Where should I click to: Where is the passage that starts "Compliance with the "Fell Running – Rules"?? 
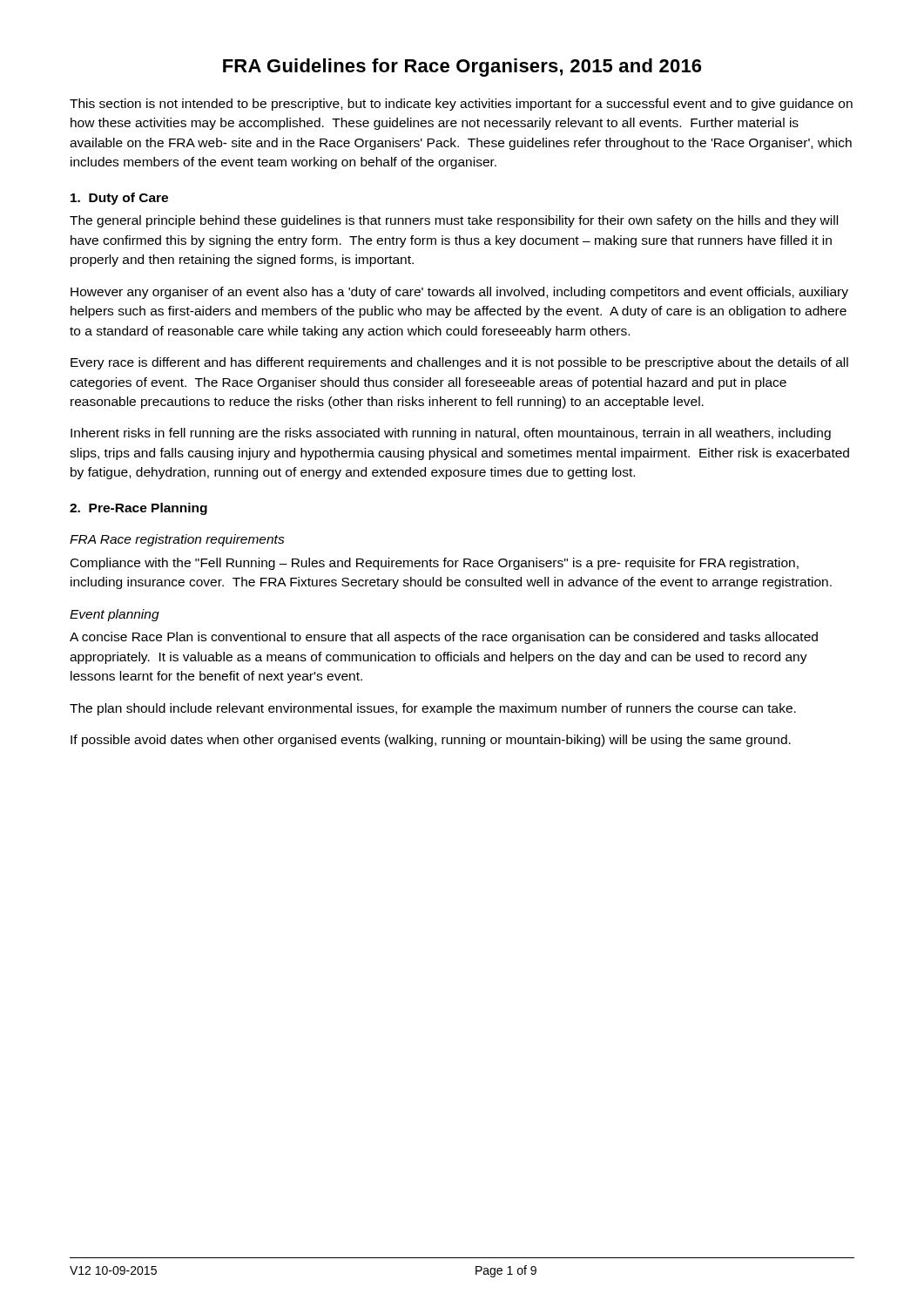451,572
